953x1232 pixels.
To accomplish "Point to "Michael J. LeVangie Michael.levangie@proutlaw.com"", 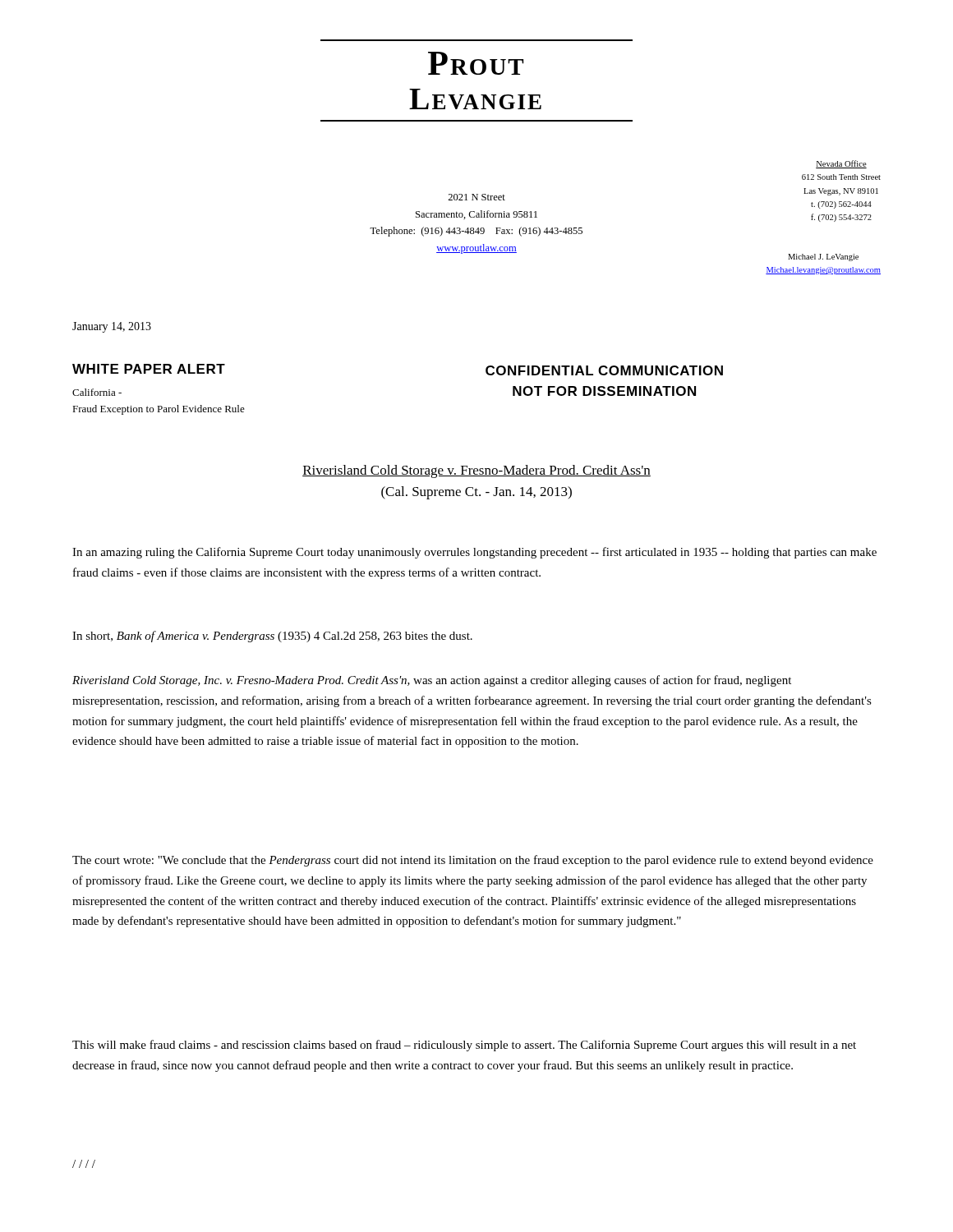I will (823, 263).
